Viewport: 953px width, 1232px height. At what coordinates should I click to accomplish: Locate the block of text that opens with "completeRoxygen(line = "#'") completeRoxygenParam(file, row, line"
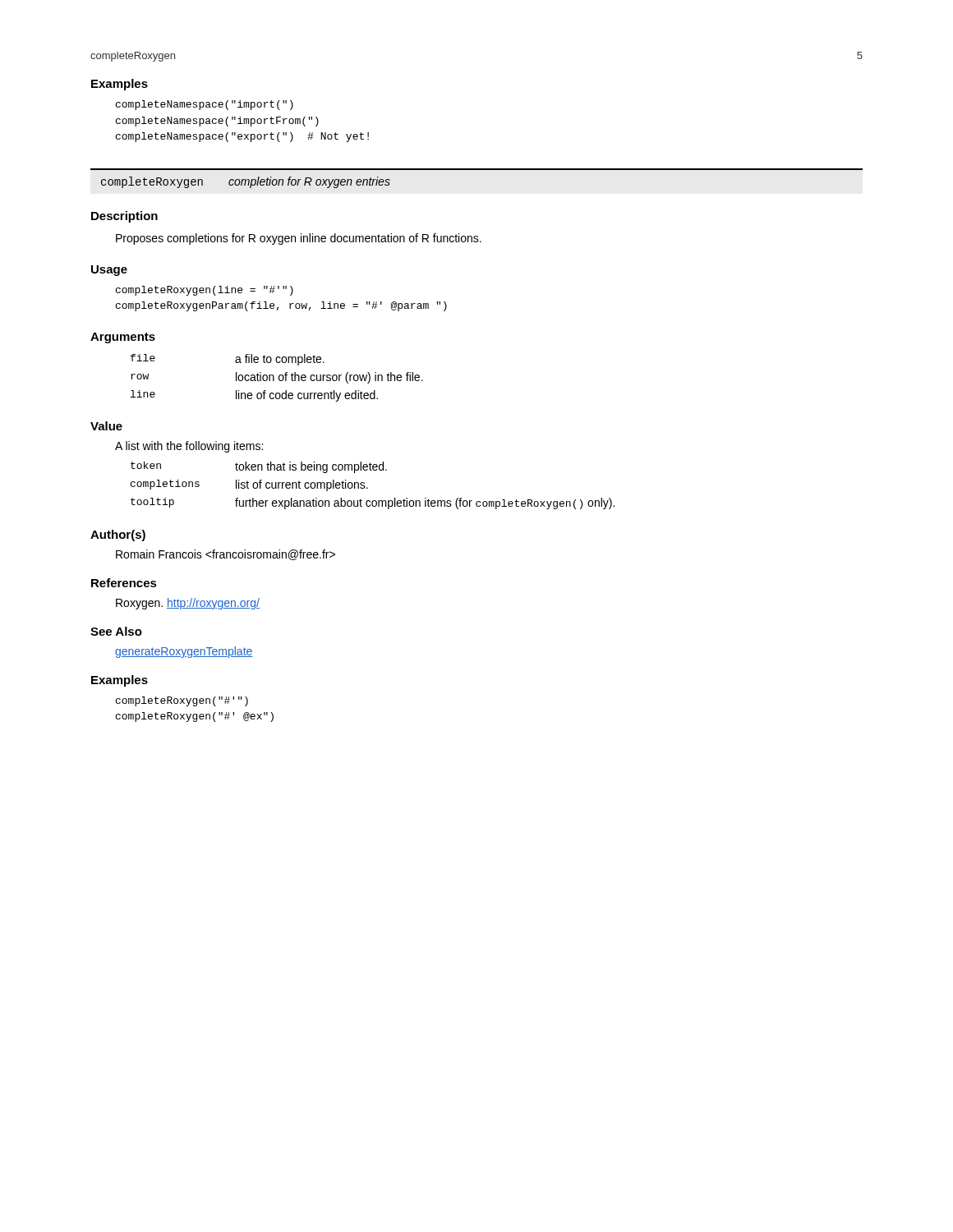pyautogui.click(x=205, y=291)
